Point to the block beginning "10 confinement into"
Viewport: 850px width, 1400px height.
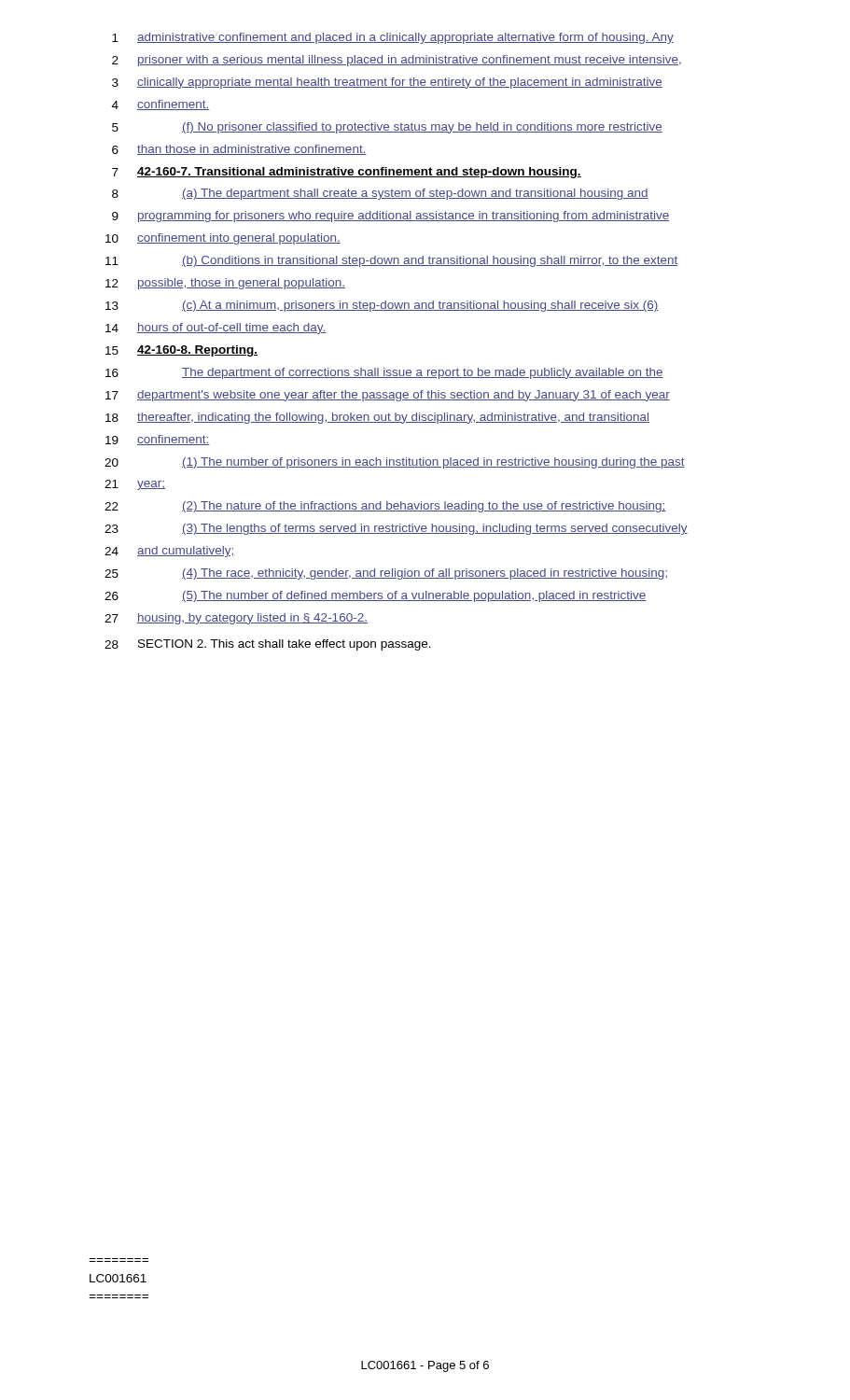[223, 239]
